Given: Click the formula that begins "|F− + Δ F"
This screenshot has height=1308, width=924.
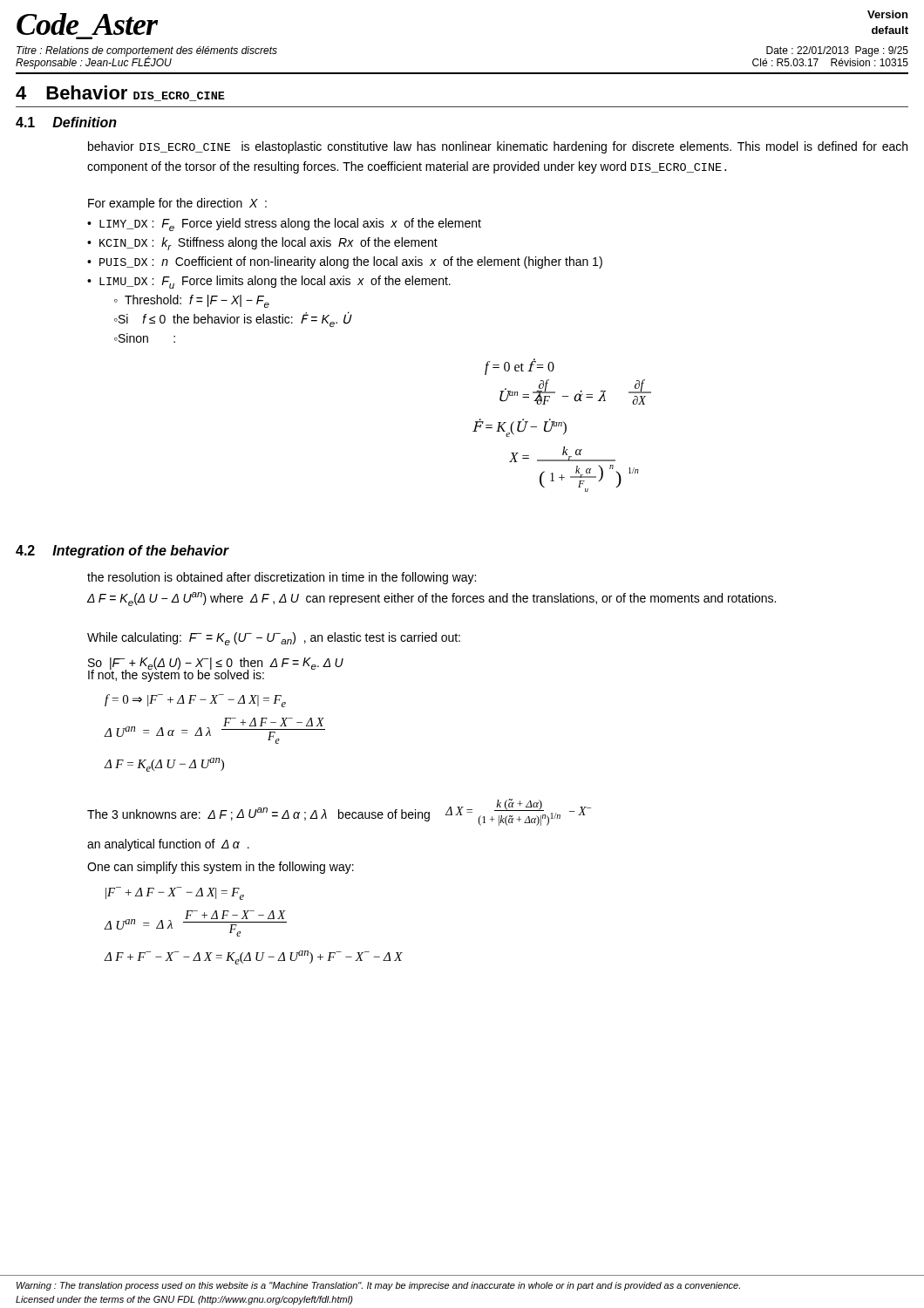Looking at the screenshot, I should click(175, 893).
